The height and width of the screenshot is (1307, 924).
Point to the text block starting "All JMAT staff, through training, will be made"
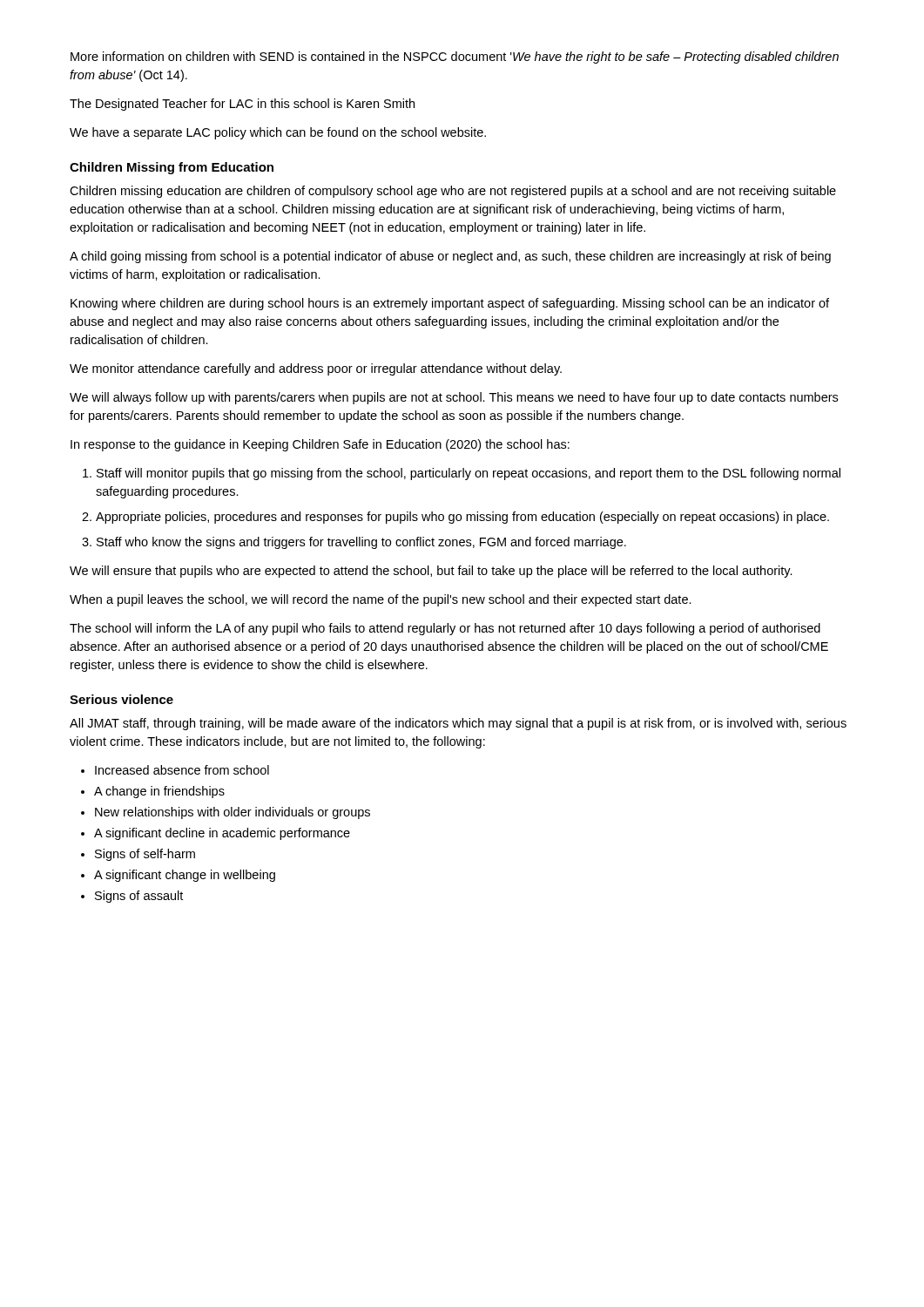(x=460, y=733)
